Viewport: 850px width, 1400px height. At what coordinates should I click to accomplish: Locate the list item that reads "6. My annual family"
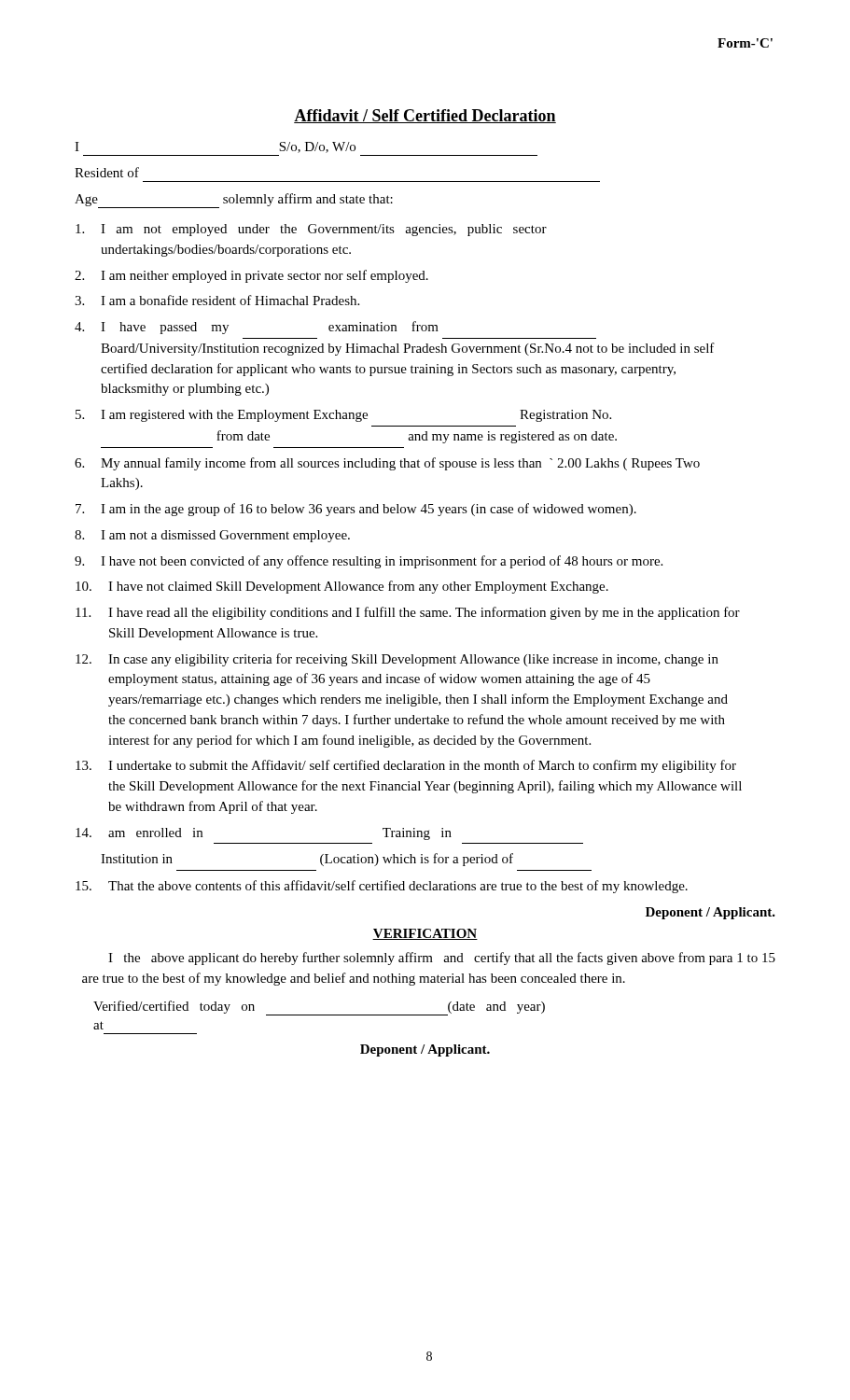pos(410,473)
